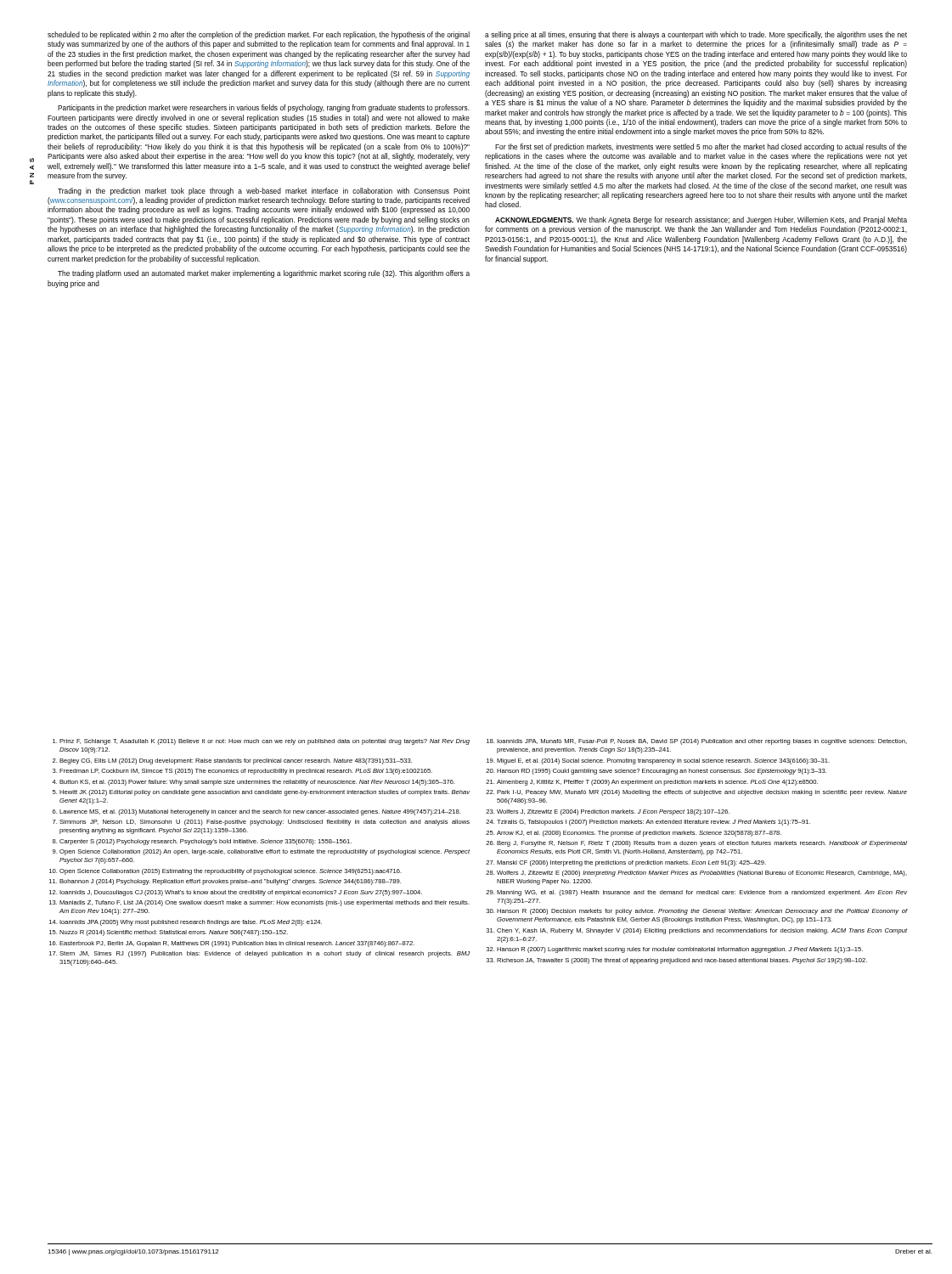This screenshot has height=1274, width=952.
Task: Locate the text block starting "Lawrence MS, et al. (2013) Mutational"
Action: pyautogui.click(x=260, y=811)
